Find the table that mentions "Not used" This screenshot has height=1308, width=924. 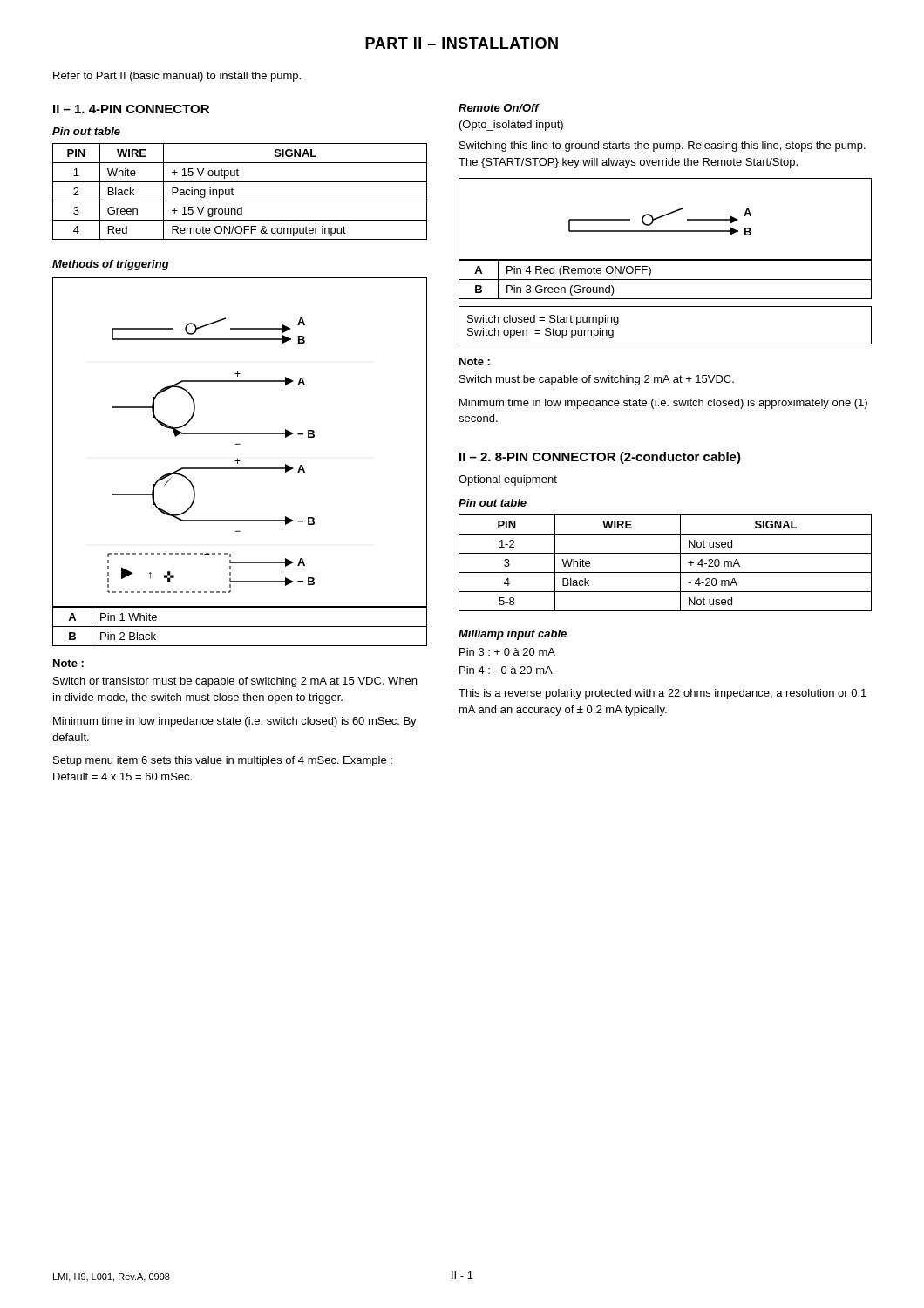(665, 563)
